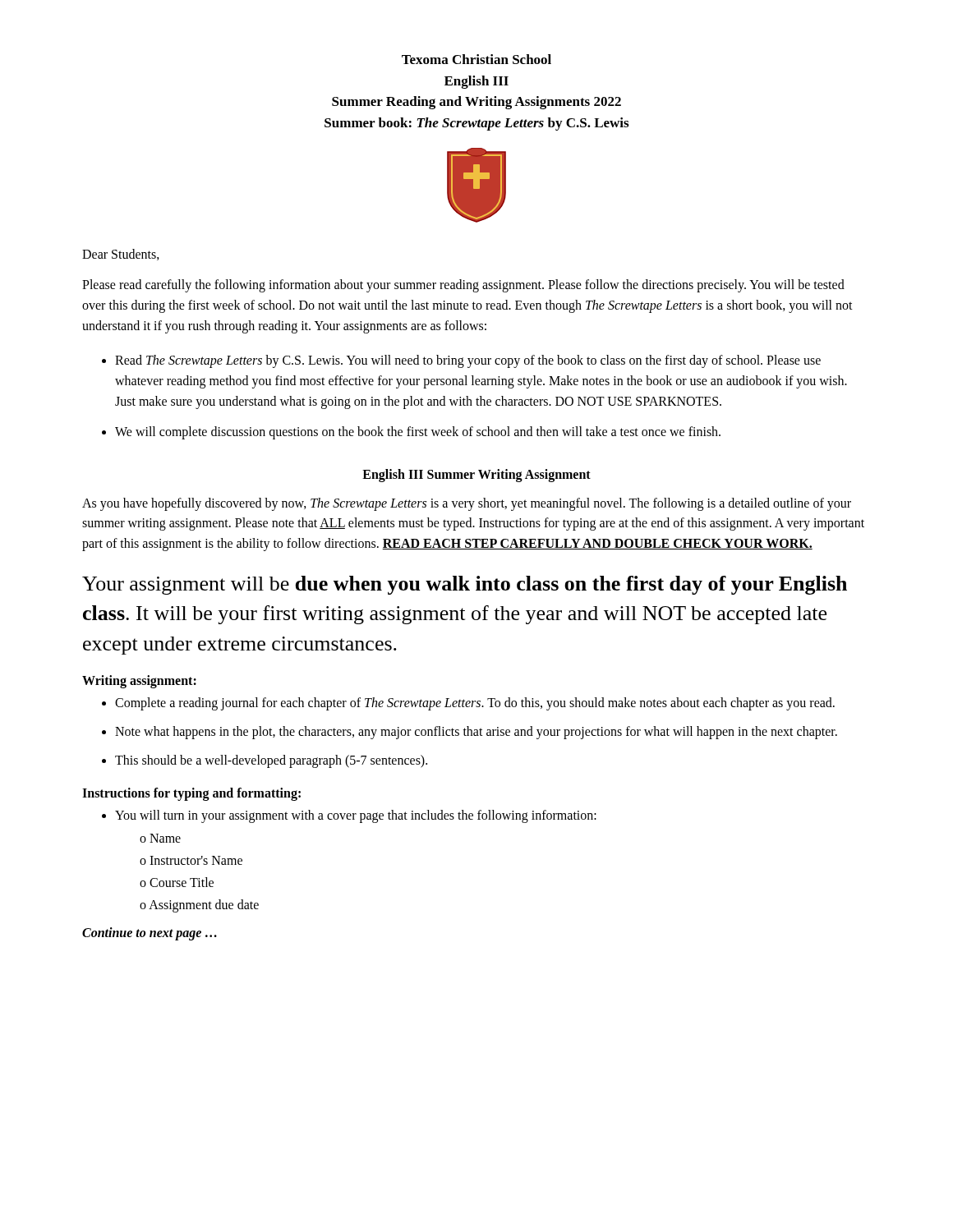Where is the passage that starts "Please read carefully the following information about your"?
953x1232 pixels.
coord(467,305)
